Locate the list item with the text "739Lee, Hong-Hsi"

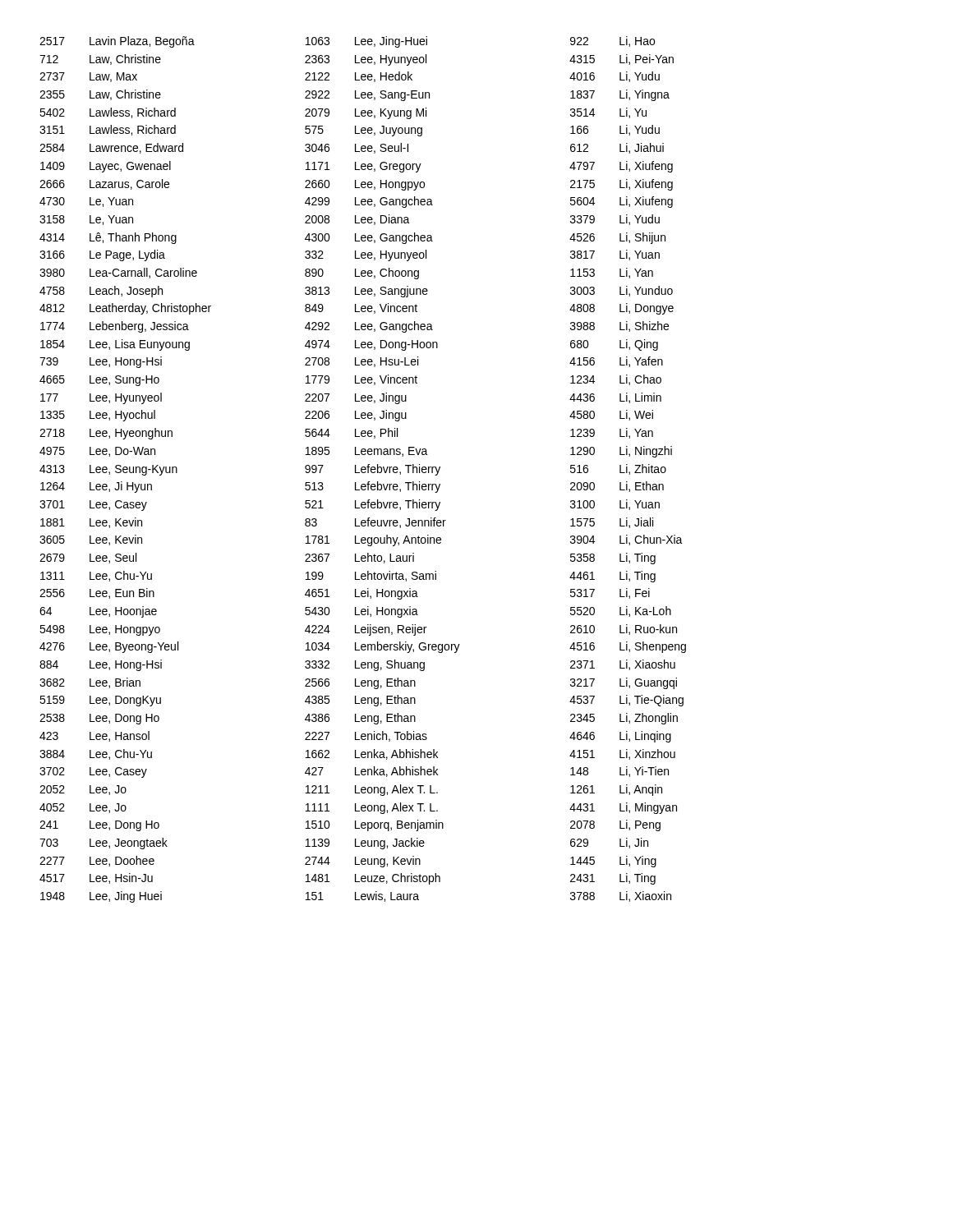[172, 362]
